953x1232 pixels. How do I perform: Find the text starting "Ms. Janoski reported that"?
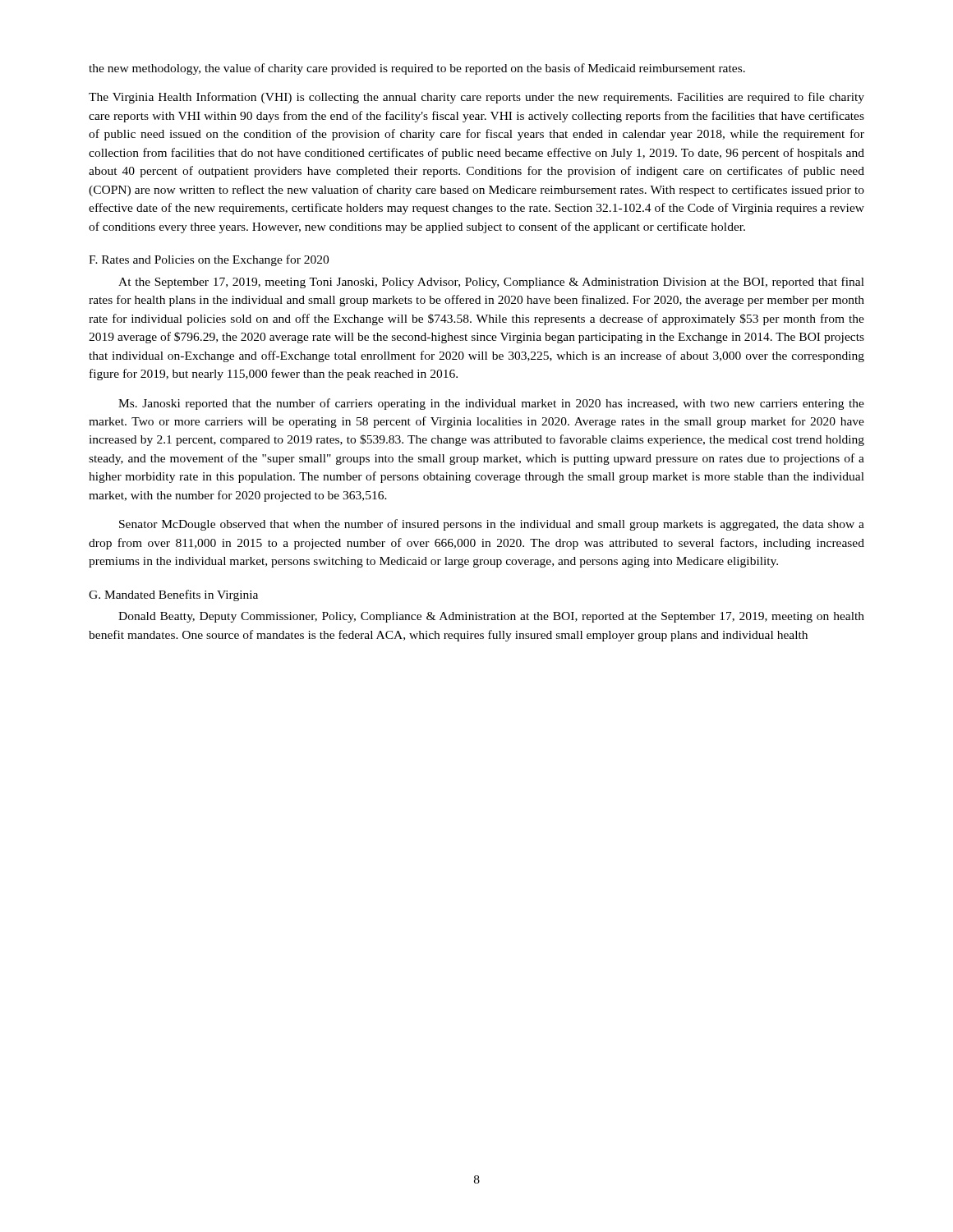pos(476,449)
